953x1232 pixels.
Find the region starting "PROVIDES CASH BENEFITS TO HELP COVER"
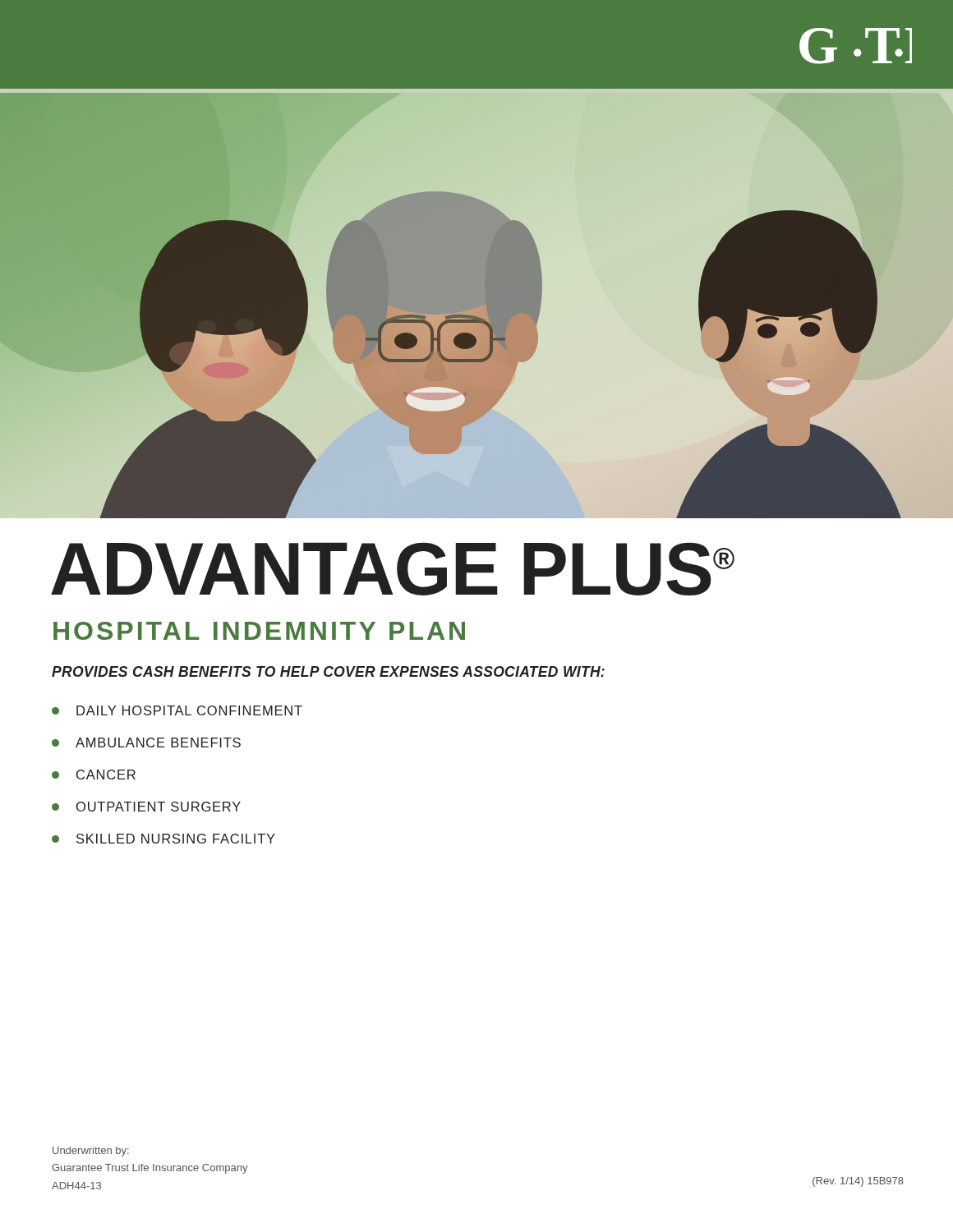click(x=329, y=672)
